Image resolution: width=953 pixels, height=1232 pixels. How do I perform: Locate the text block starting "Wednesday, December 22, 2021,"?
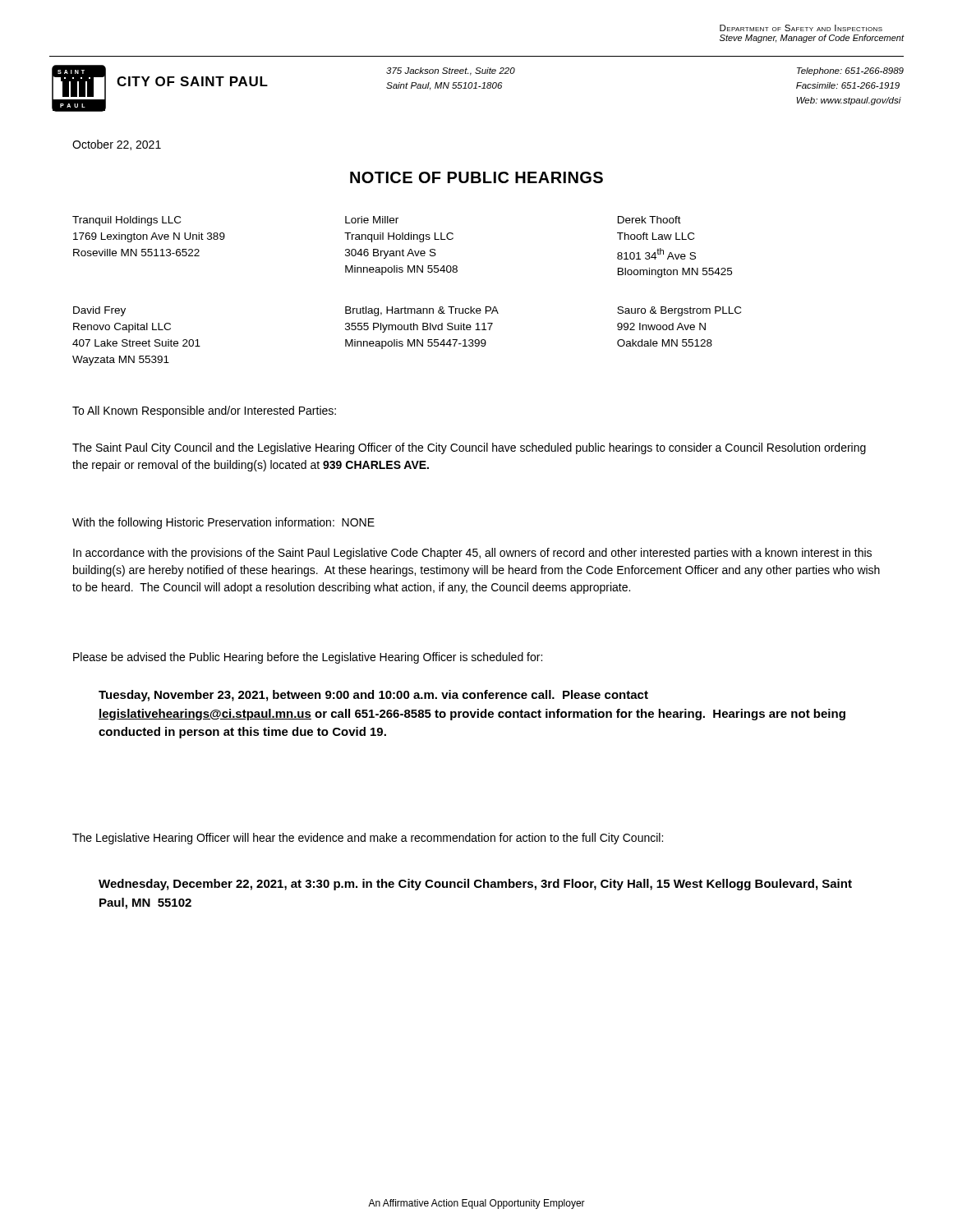pos(475,893)
